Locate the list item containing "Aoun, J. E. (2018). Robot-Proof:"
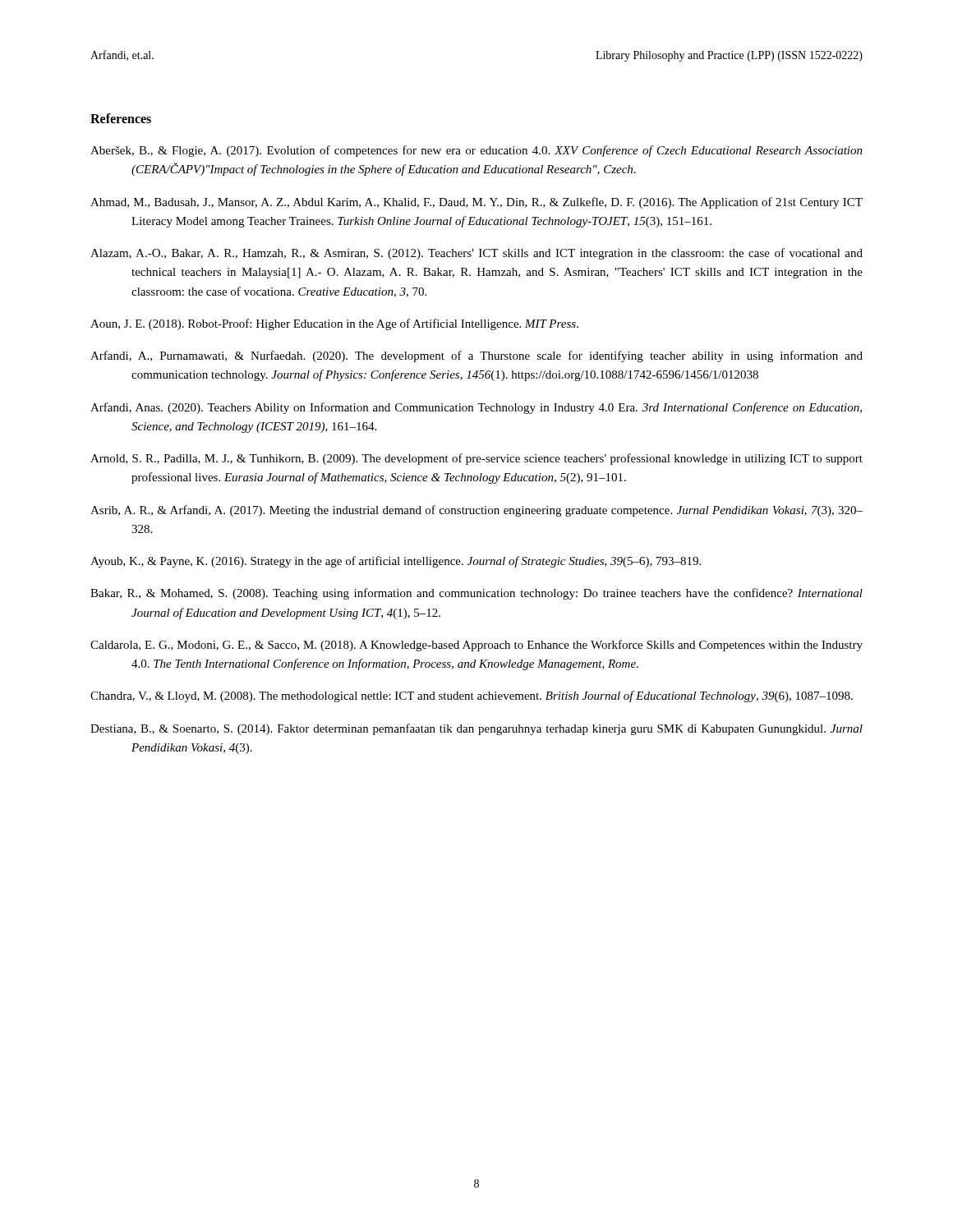The width and height of the screenshot is (953, 1232). (335, 323)
